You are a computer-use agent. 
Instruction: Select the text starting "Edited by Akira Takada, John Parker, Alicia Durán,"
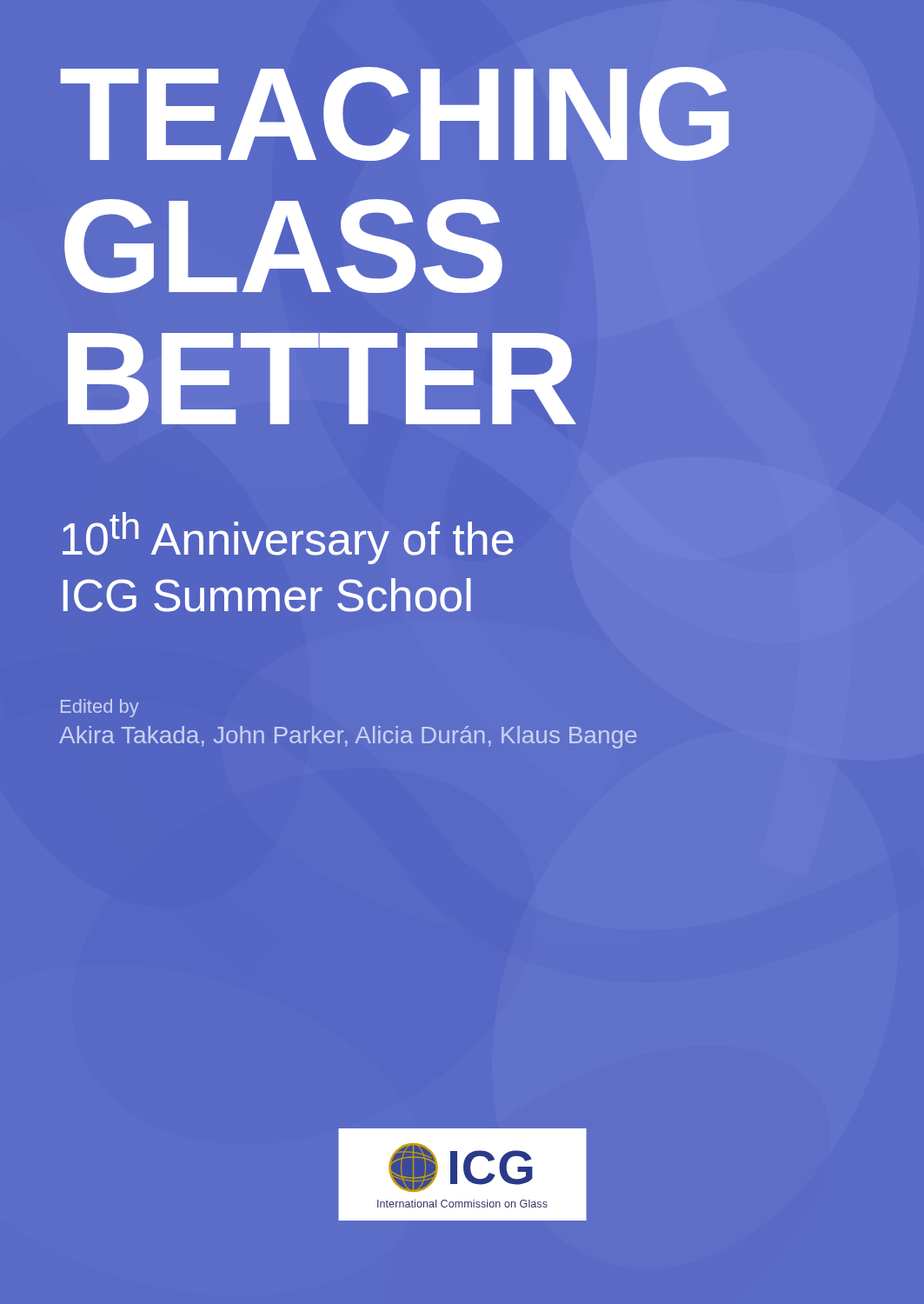click(416, 722)
